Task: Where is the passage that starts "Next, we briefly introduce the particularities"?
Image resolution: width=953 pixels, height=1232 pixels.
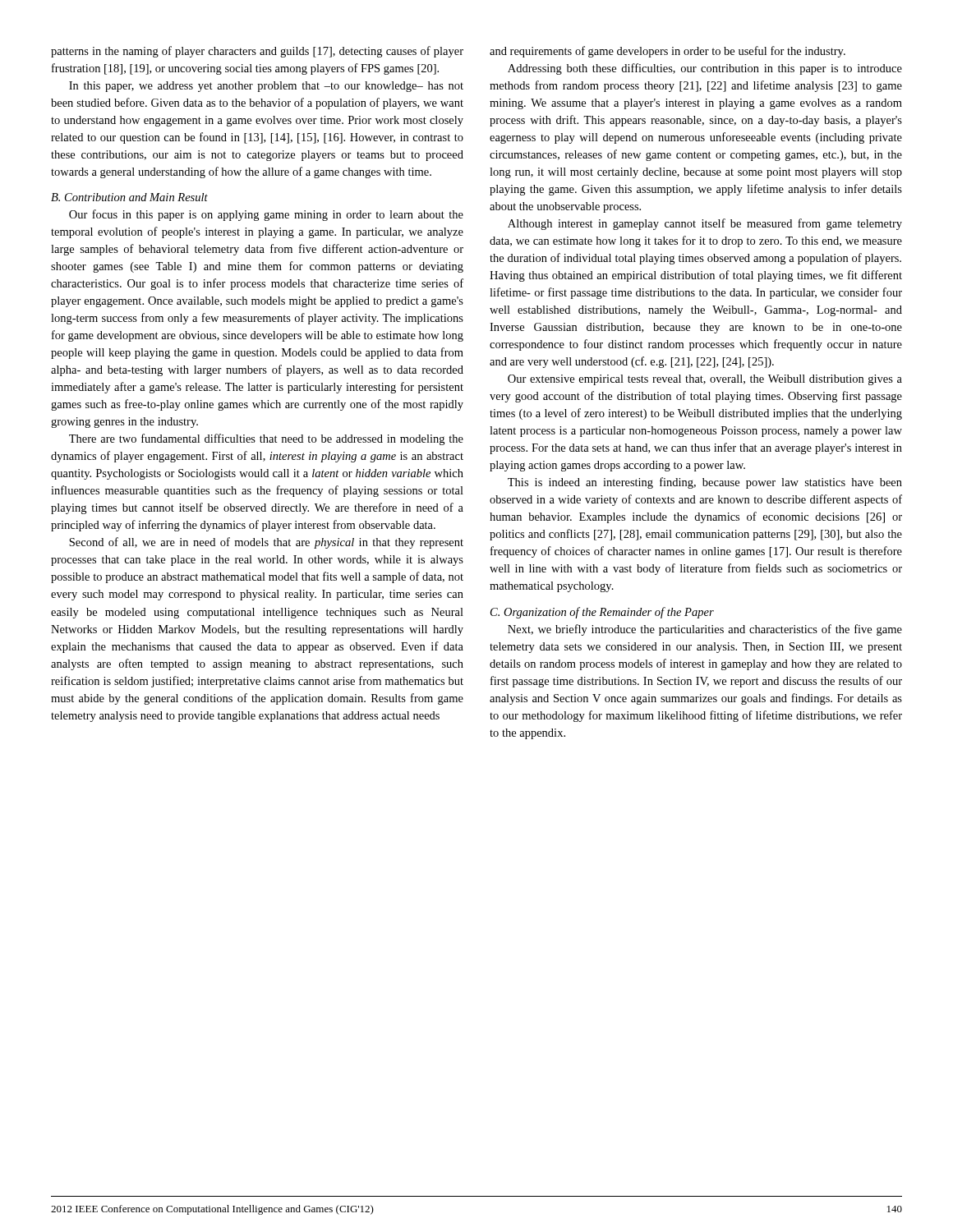Action: tap(696, 681)
